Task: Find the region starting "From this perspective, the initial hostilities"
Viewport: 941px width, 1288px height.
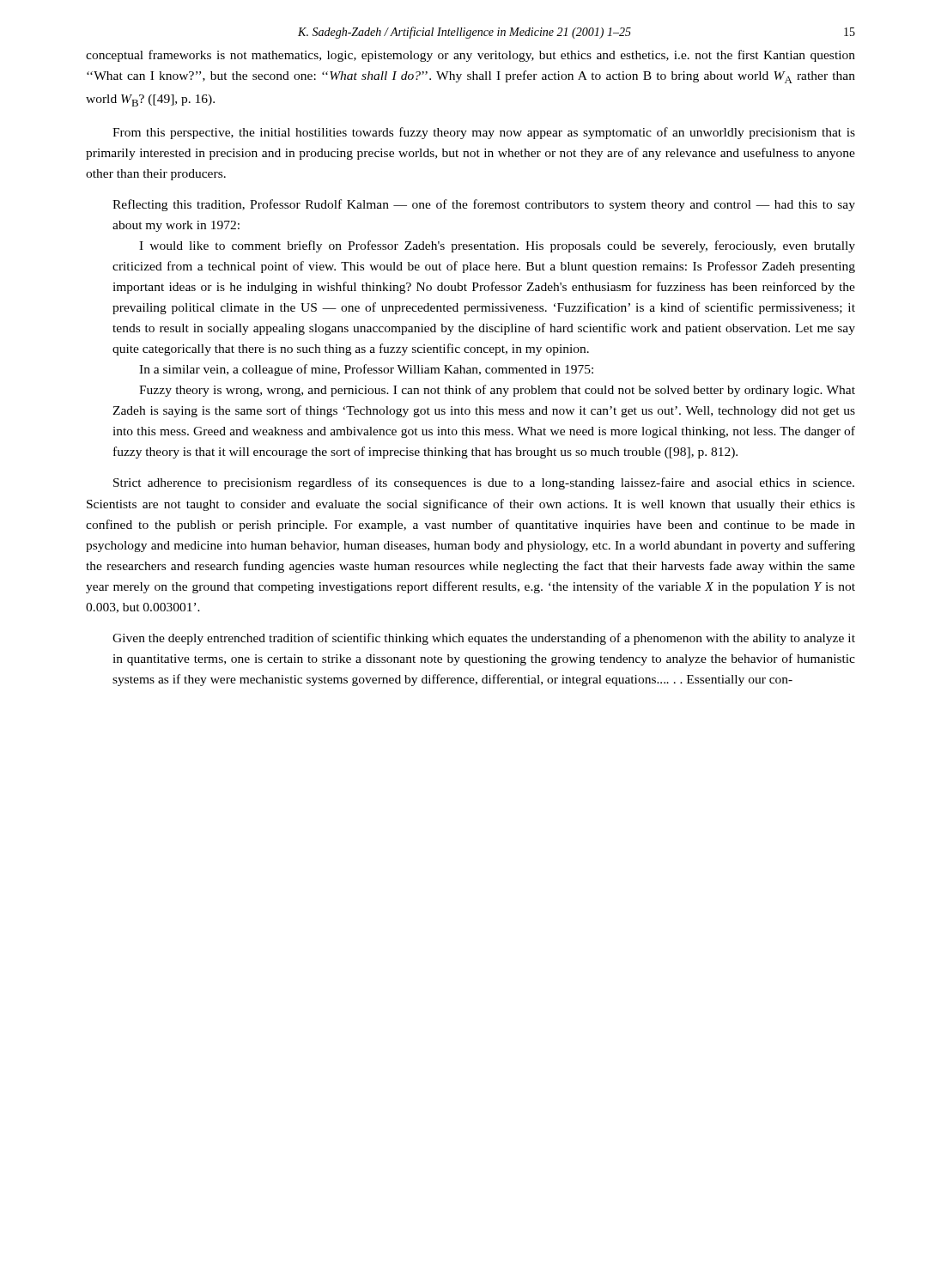Action: coord(470,153)
